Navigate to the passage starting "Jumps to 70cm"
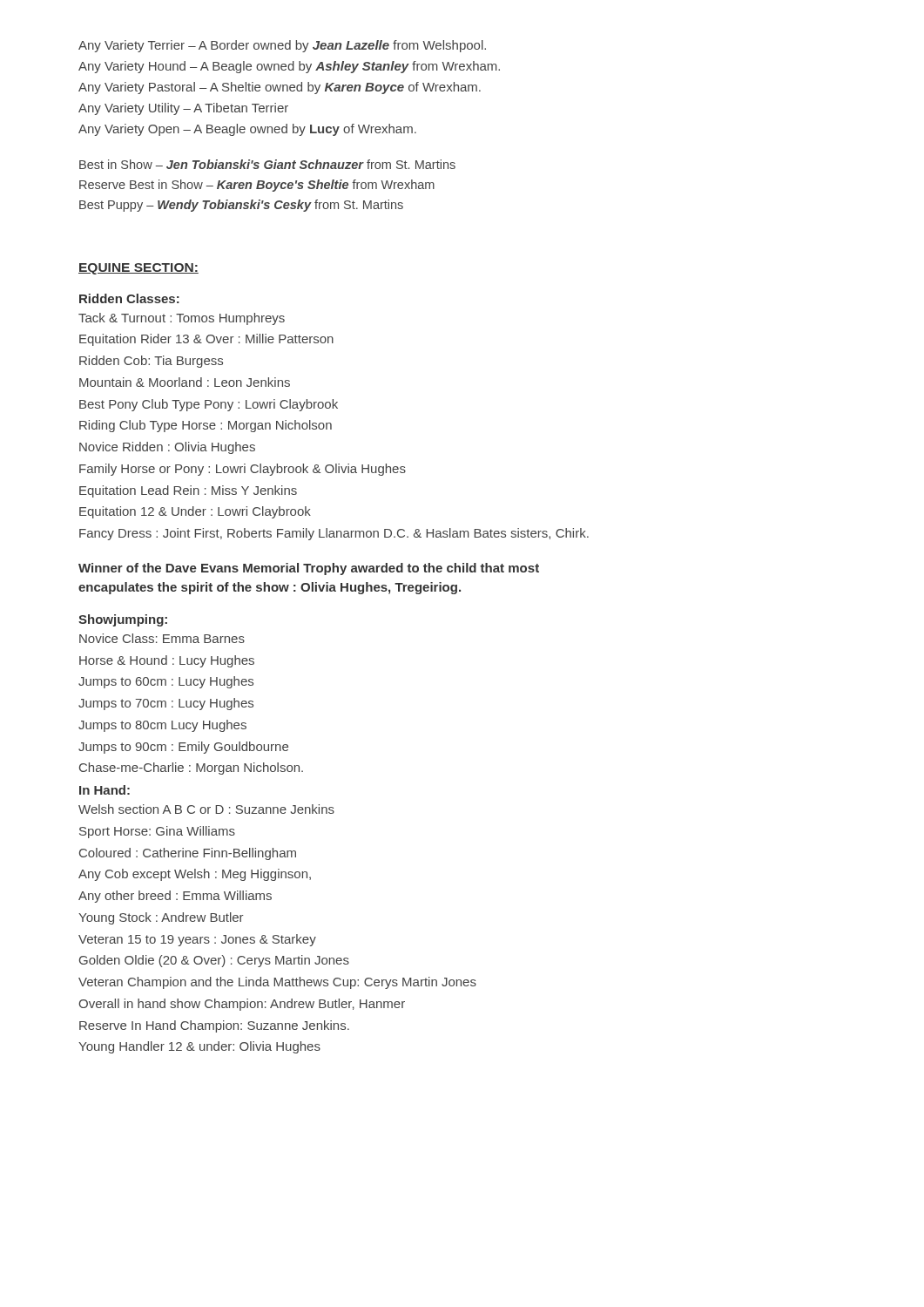 click(166, 704)
